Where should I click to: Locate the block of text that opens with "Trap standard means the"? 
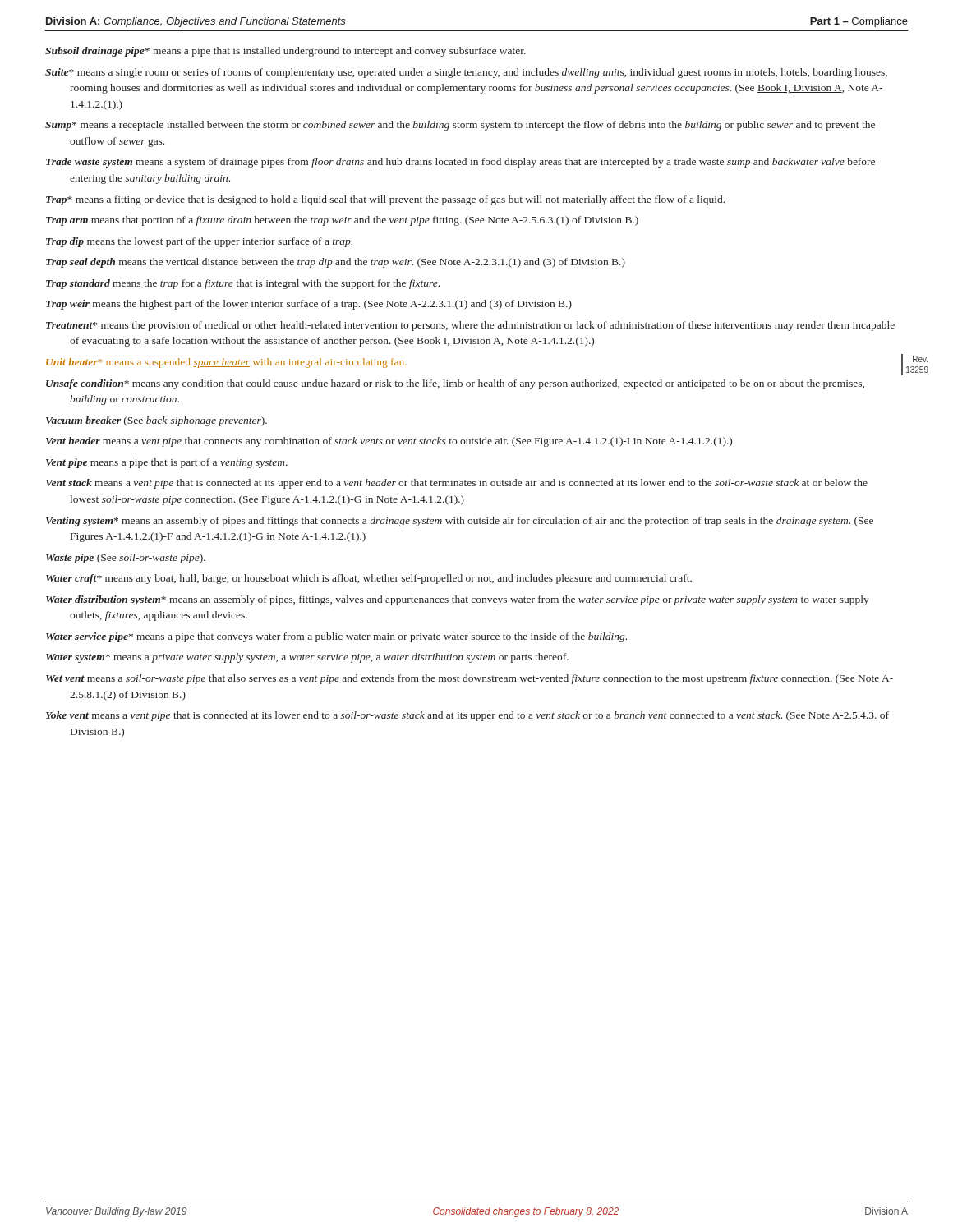coord(243,284)
